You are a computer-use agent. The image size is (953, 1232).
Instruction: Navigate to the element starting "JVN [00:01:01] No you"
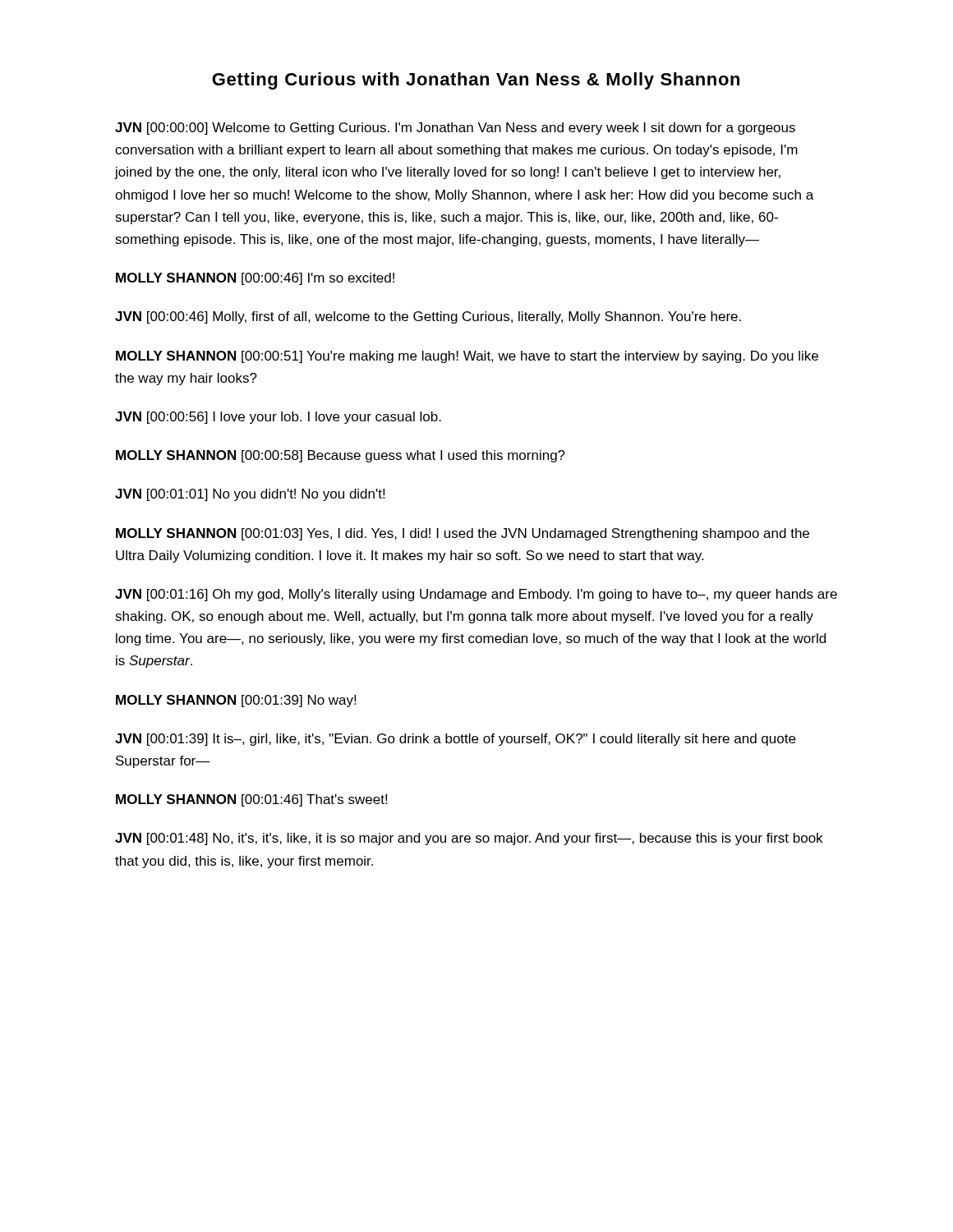(250, 494)
